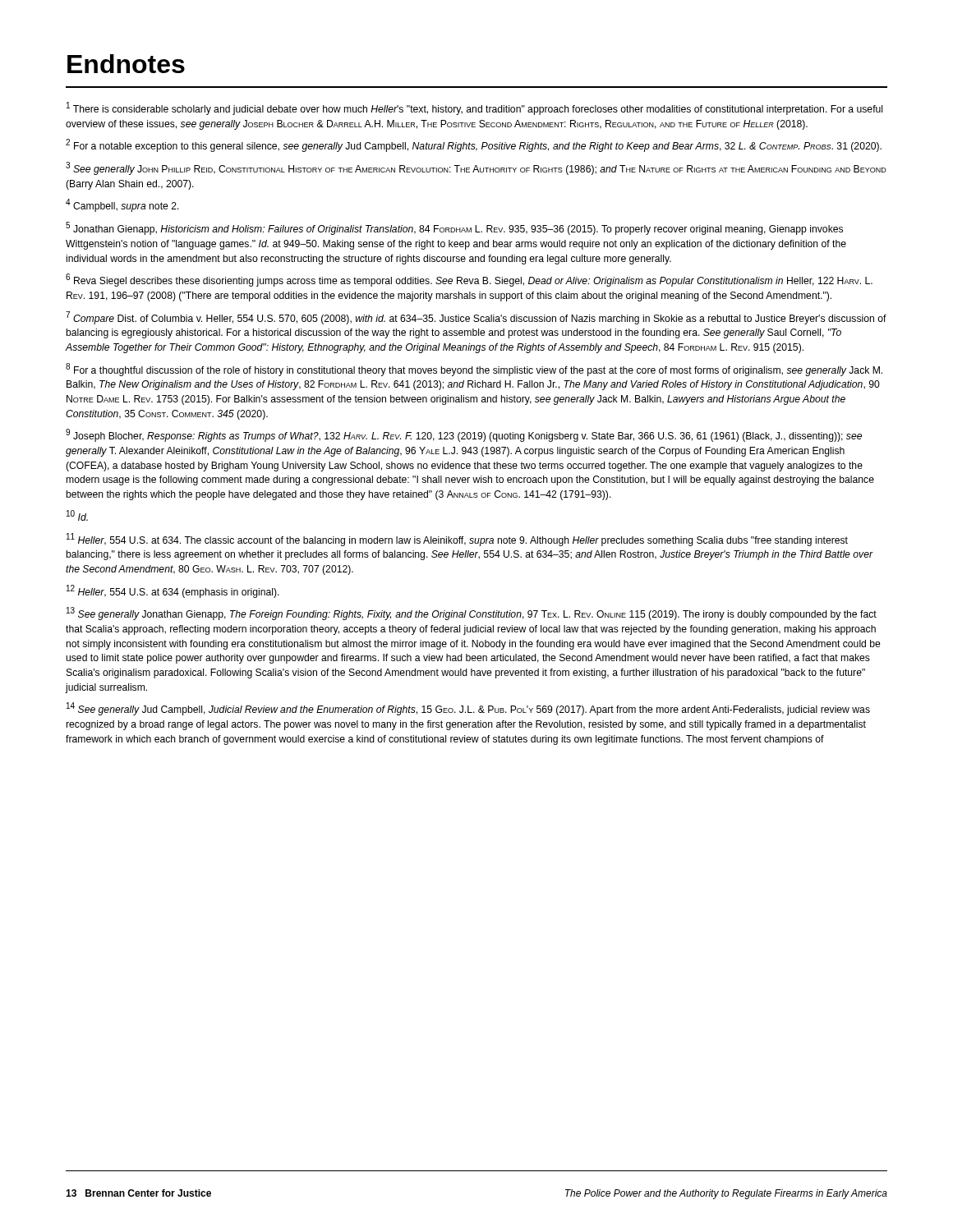Where is the passage that starts "9 Joseph Blocher,"?

coord(470,465)
